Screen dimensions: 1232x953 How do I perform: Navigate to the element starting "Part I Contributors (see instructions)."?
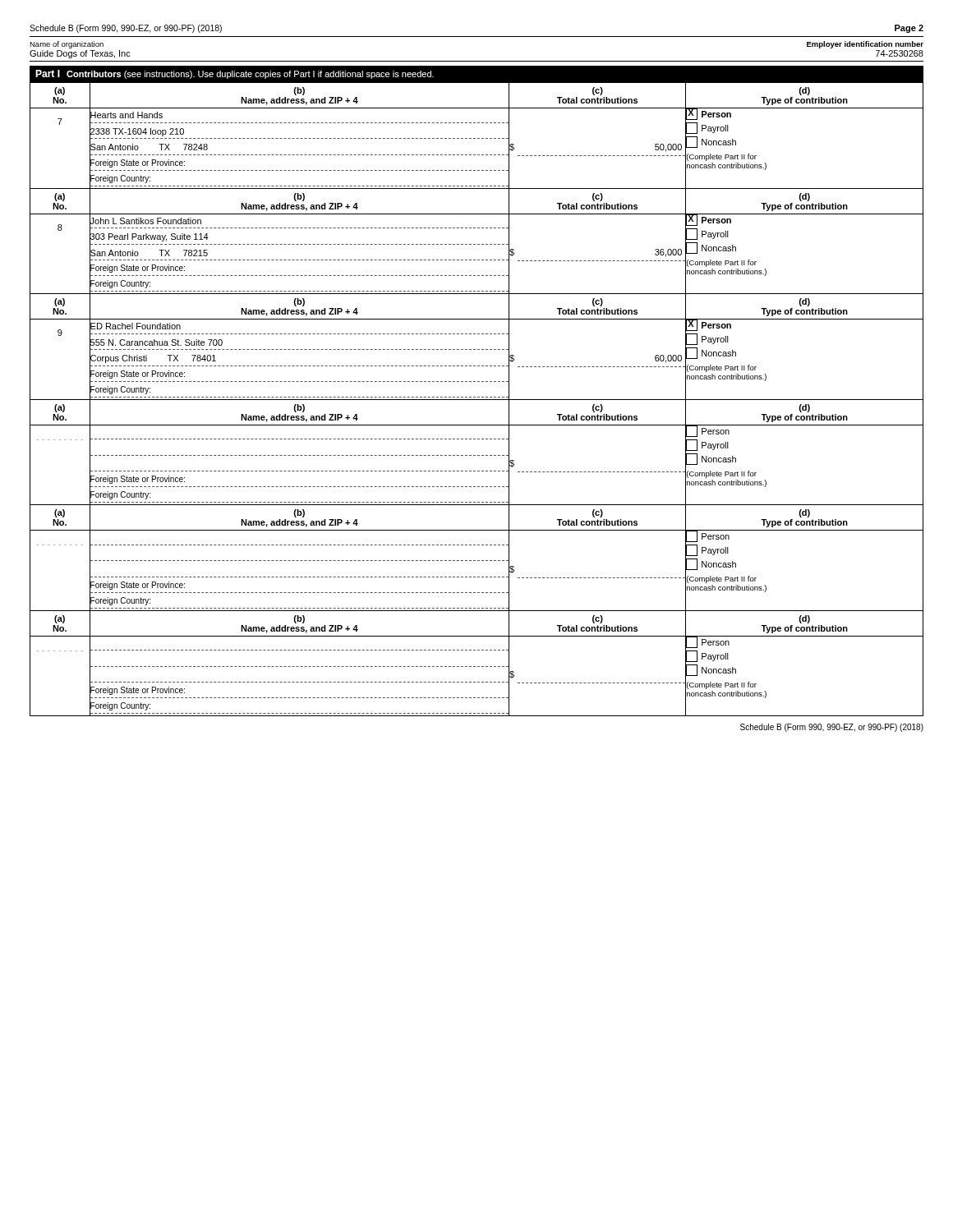tap(235, 74)
